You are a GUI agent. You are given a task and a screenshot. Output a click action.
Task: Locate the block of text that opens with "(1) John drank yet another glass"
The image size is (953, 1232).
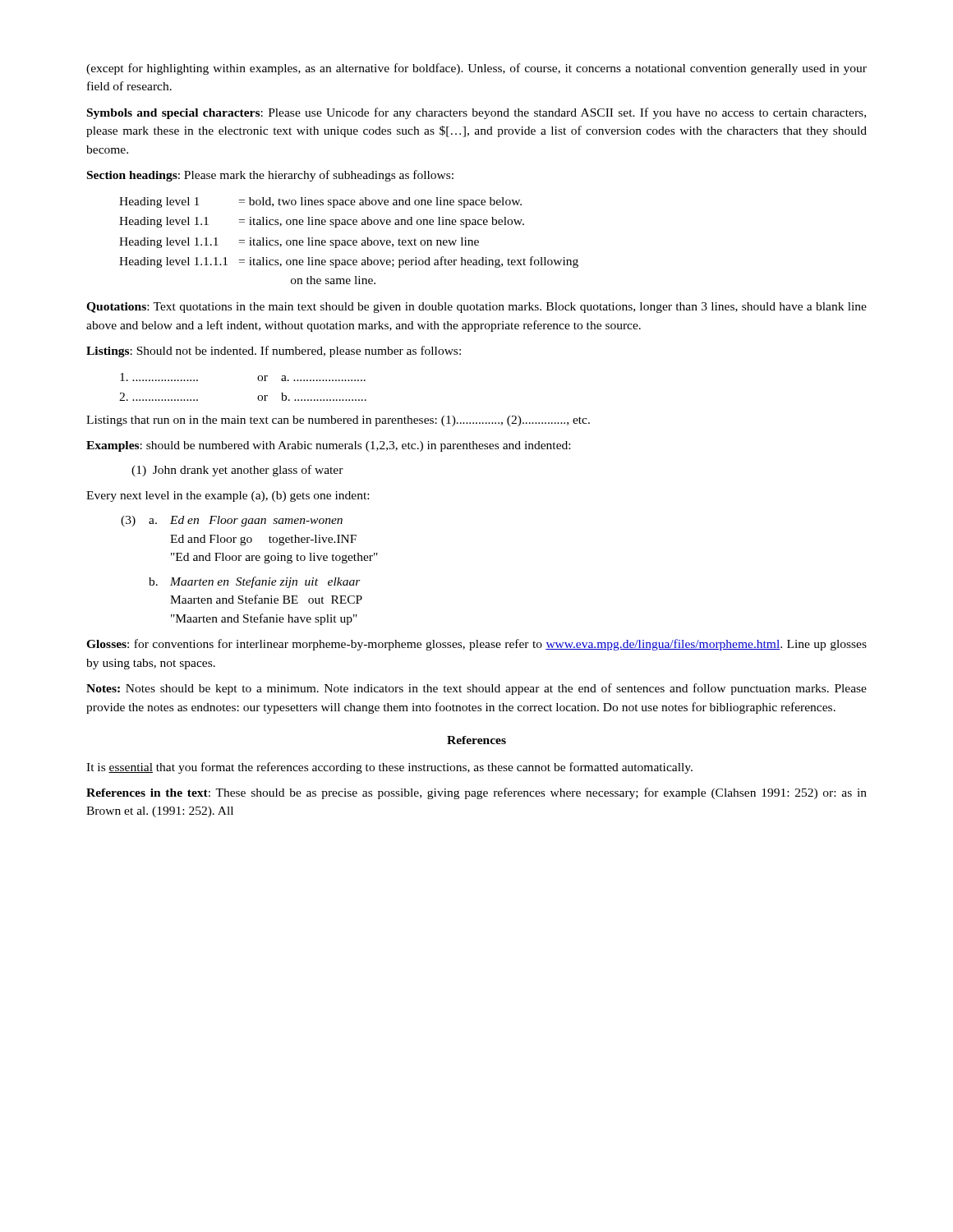[237, 471]
